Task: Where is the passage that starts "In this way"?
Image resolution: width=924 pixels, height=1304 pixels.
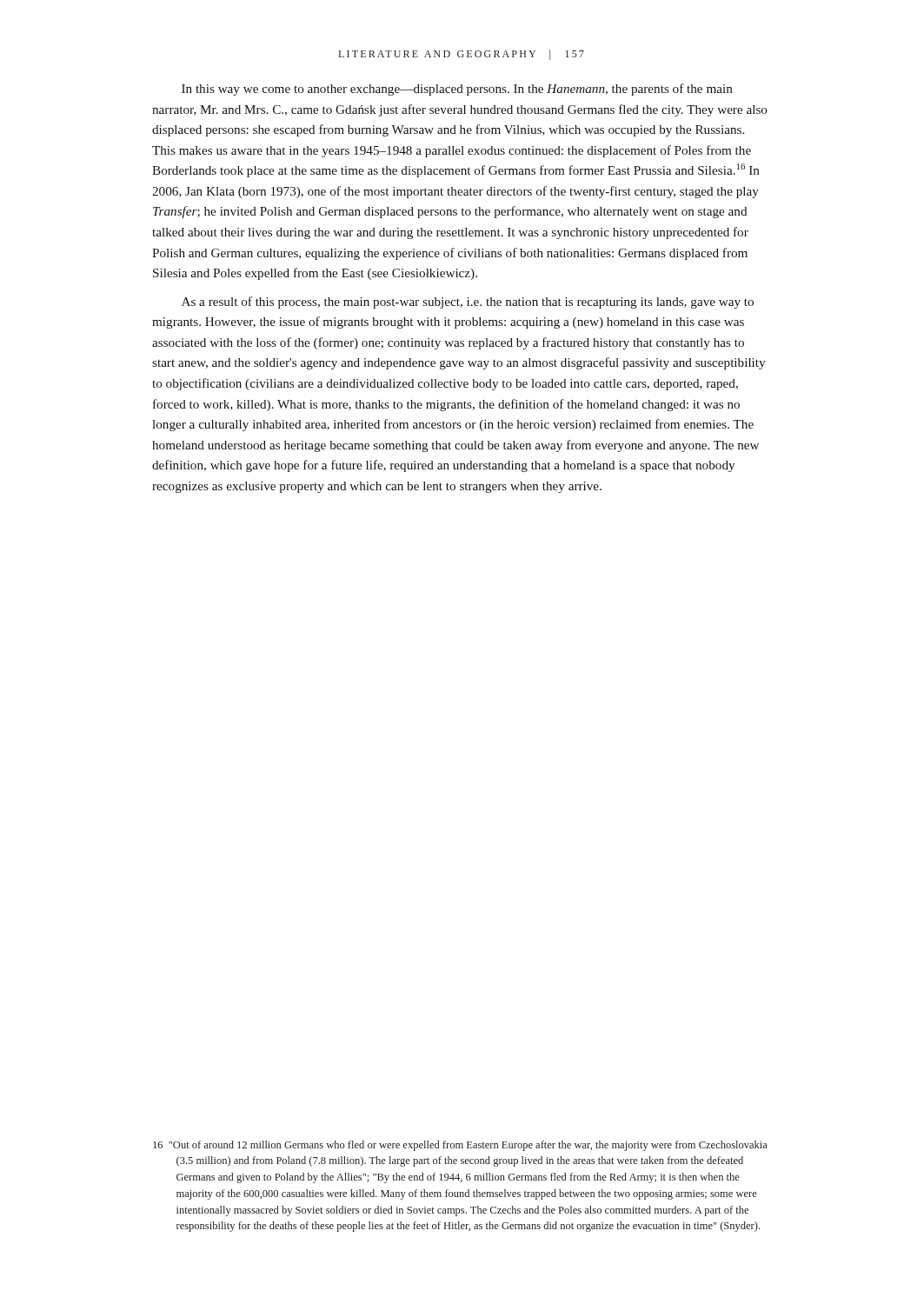Action: pyautogui.click(x=460, y=180)
